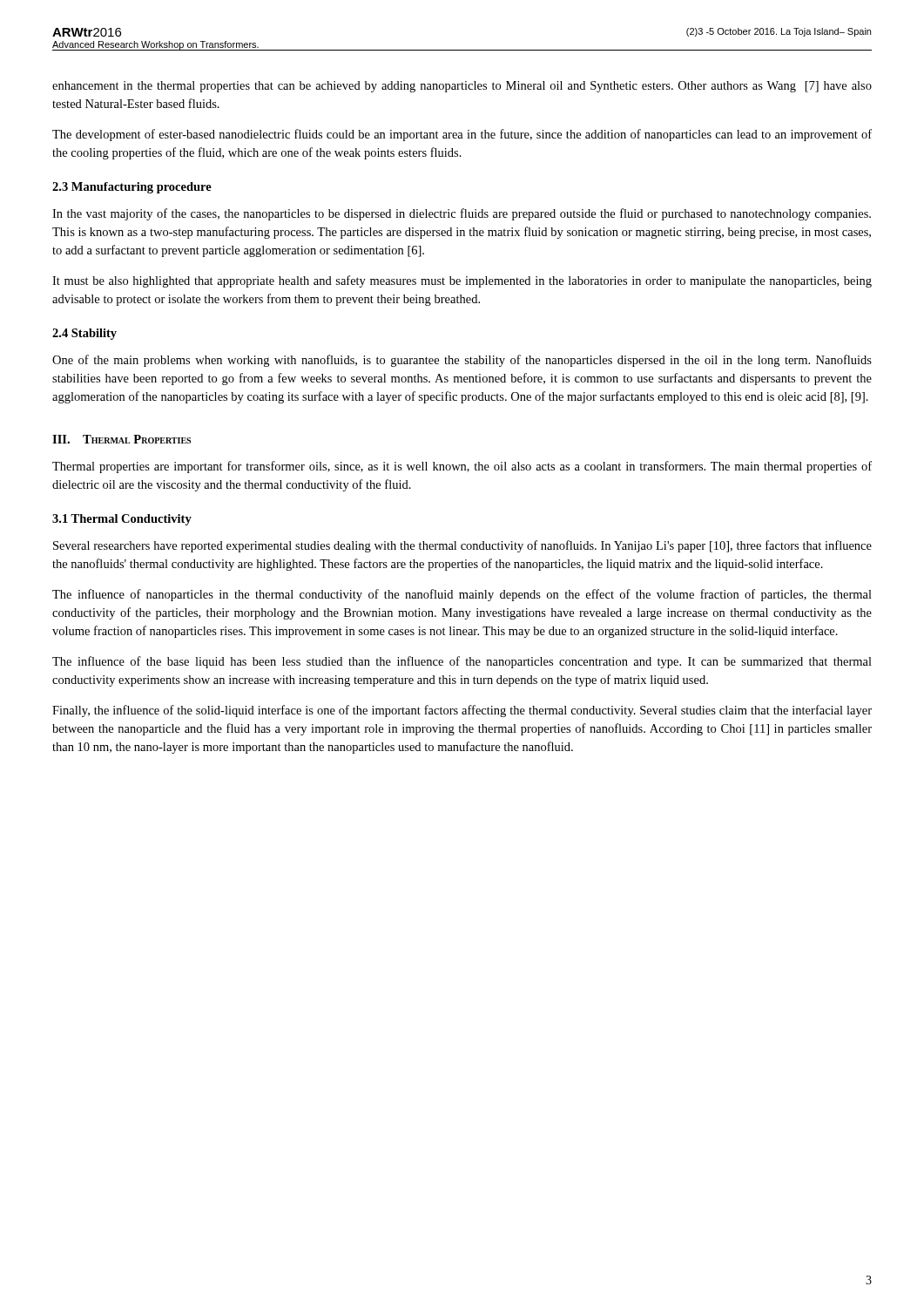Navigate to the text block starting "The development of"
This screenshot has width=924, height=1307.
[462, 144]
